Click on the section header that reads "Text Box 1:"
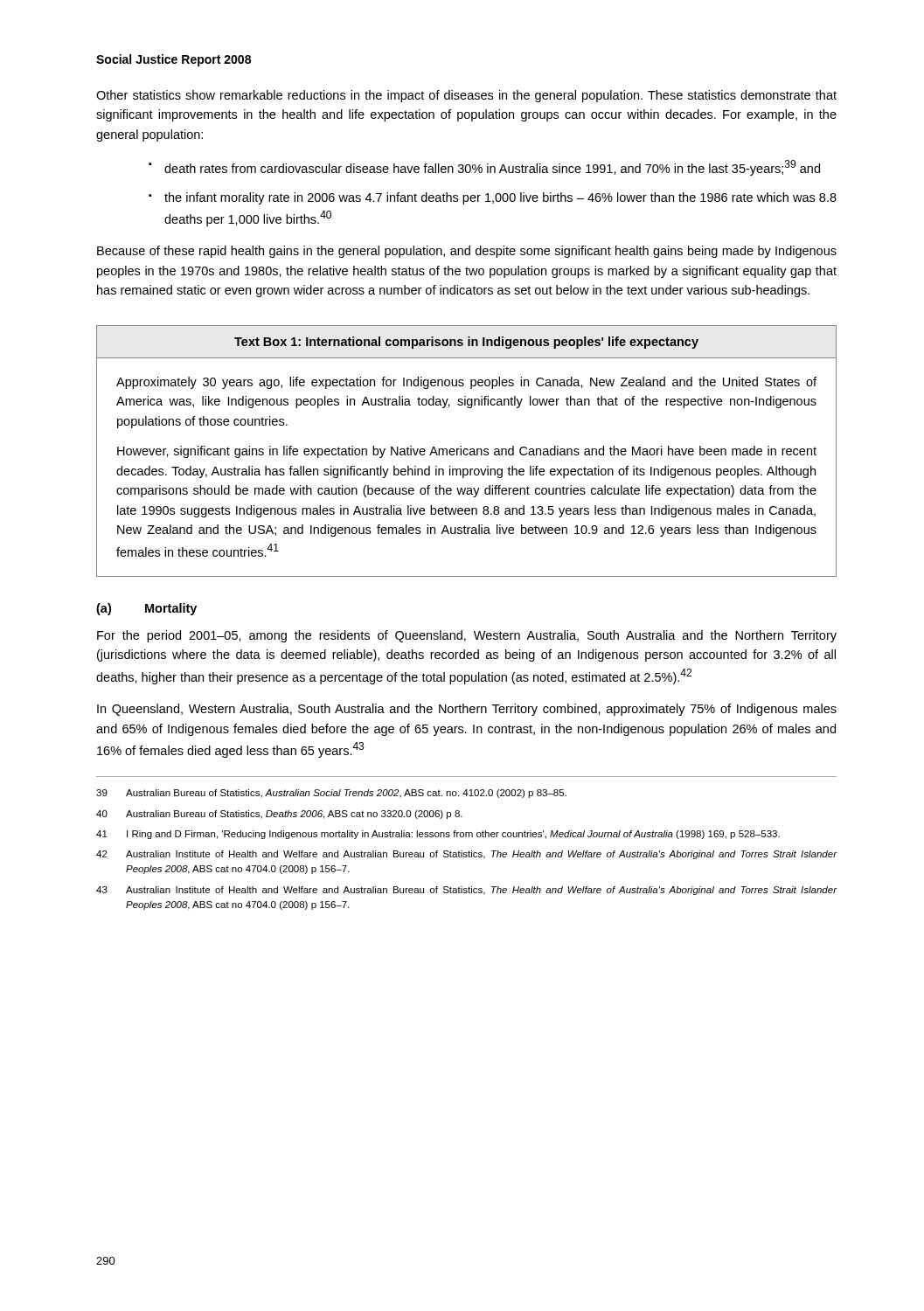 pyautogui.click(x=466, y=342)
